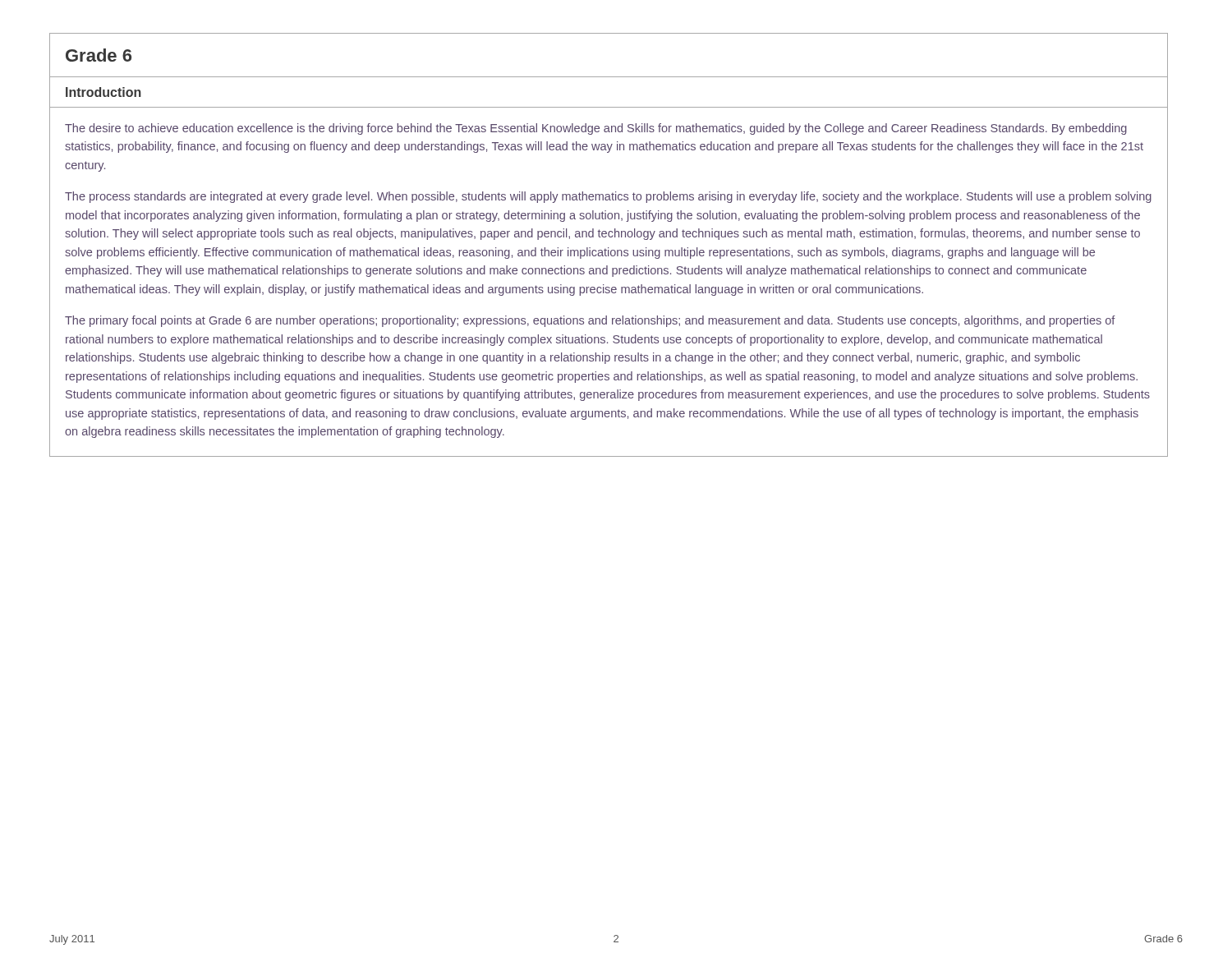Image resolution: width=1232 pixels, height=953 pixels.
Task: Where is the passage that starts "The process standards are integrated at"?
Action: pyautogui.click(x=608, y=243)
